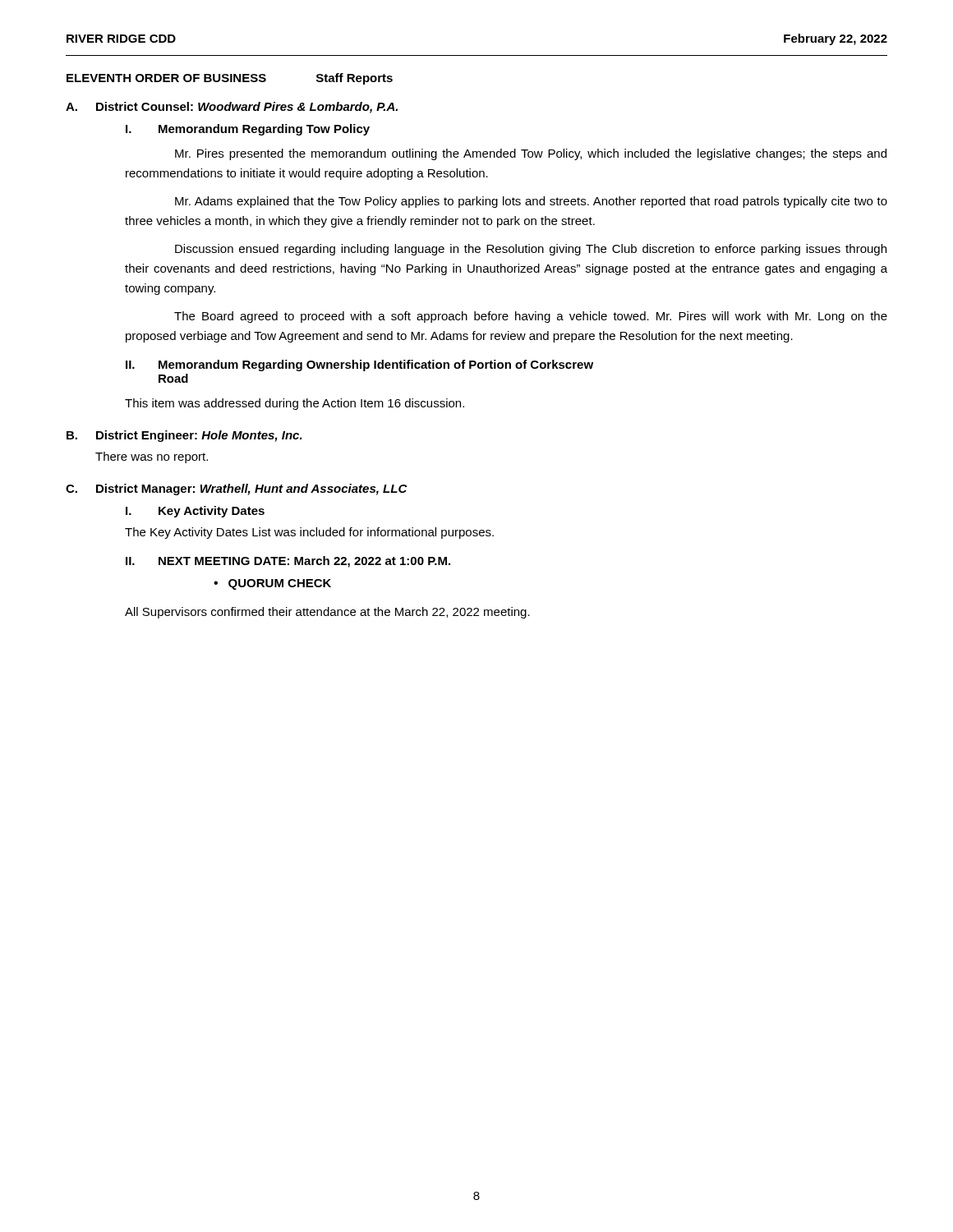Screen dimensions: 1232x953
Task: Select the text block that says "The Board agreed to"
Action: click(506, 326)
